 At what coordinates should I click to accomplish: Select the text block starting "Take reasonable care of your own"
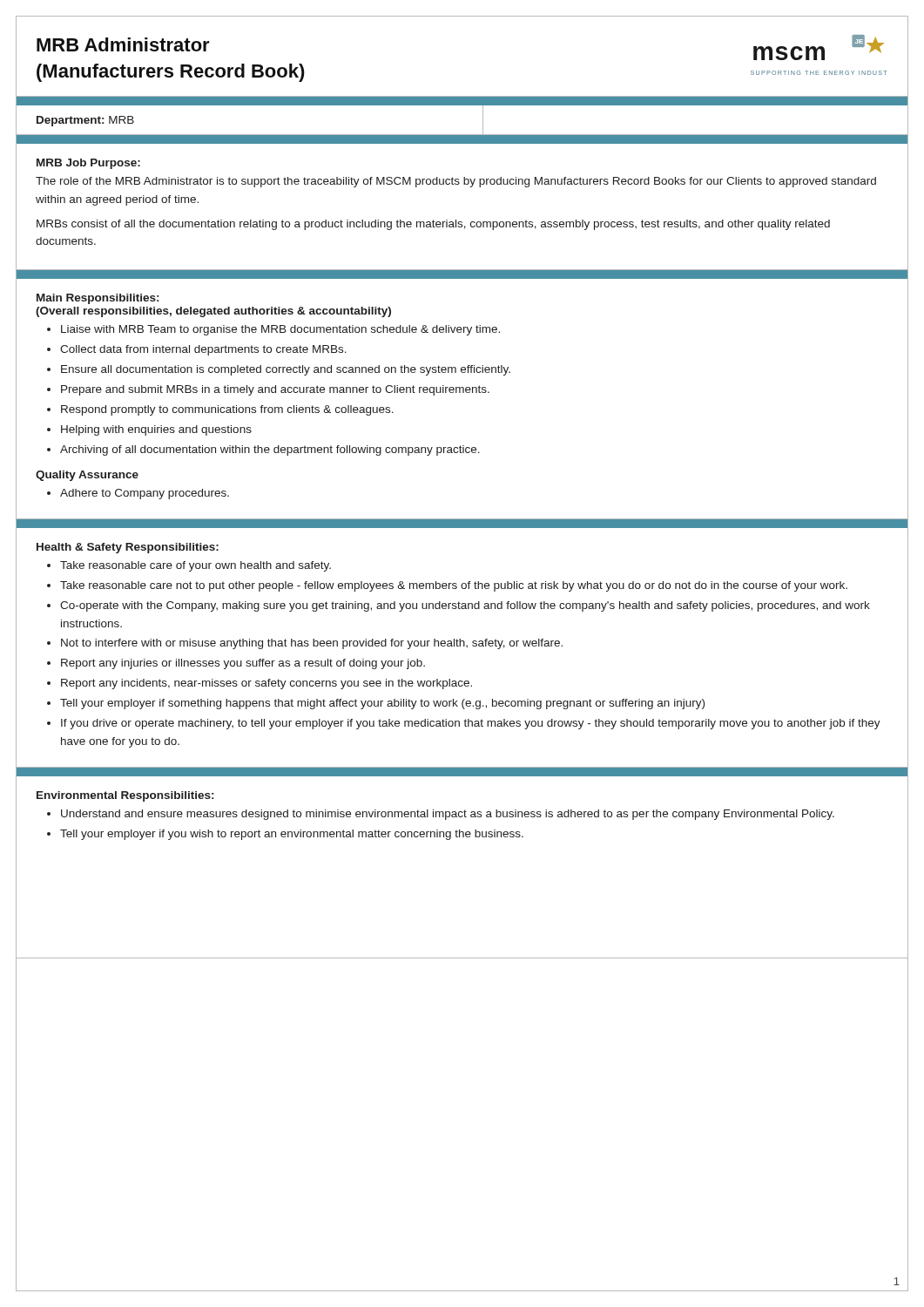pos(196,565)
